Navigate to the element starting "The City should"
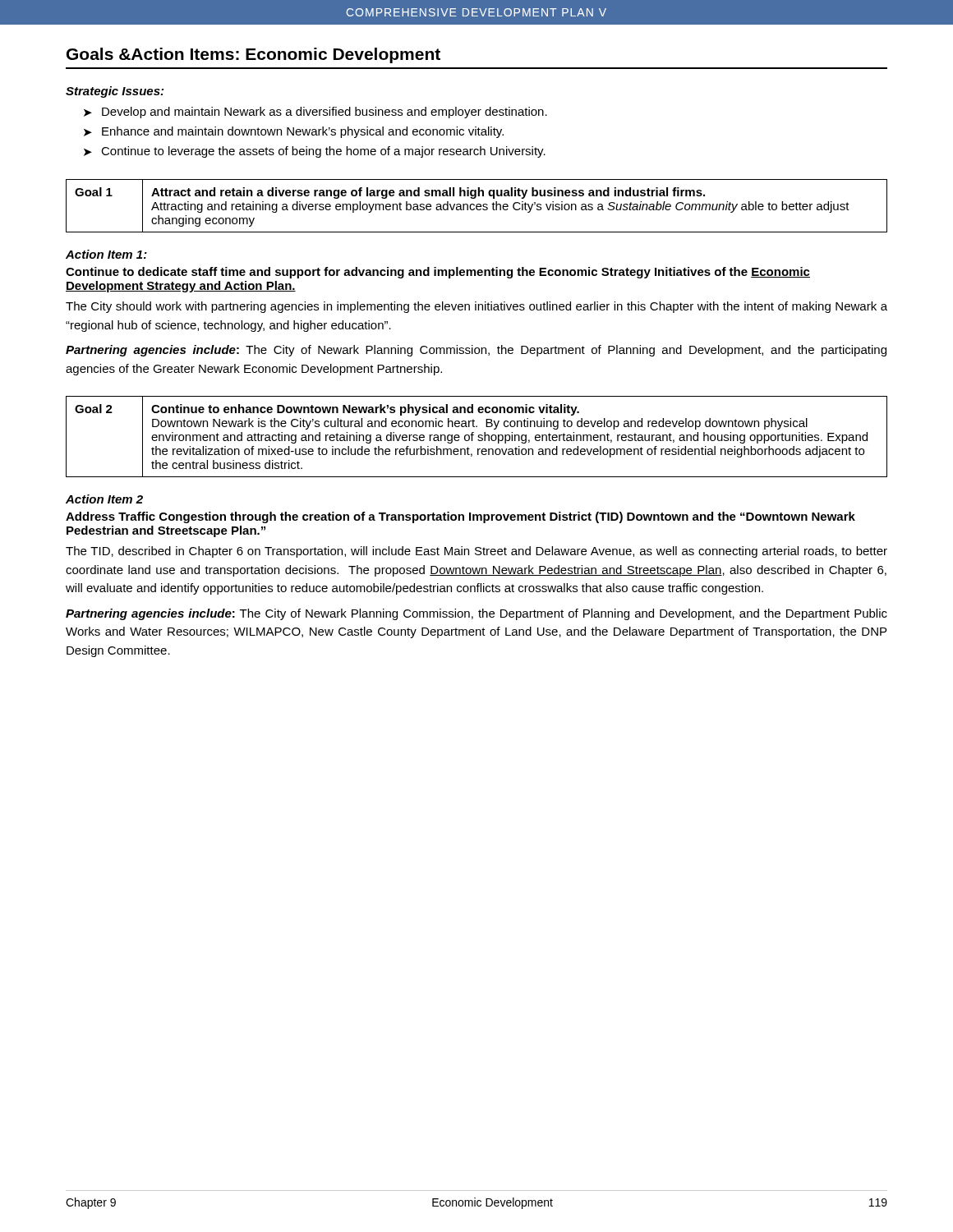The height and width of the screenshot is (1232, 953). (x=476, y=315)
